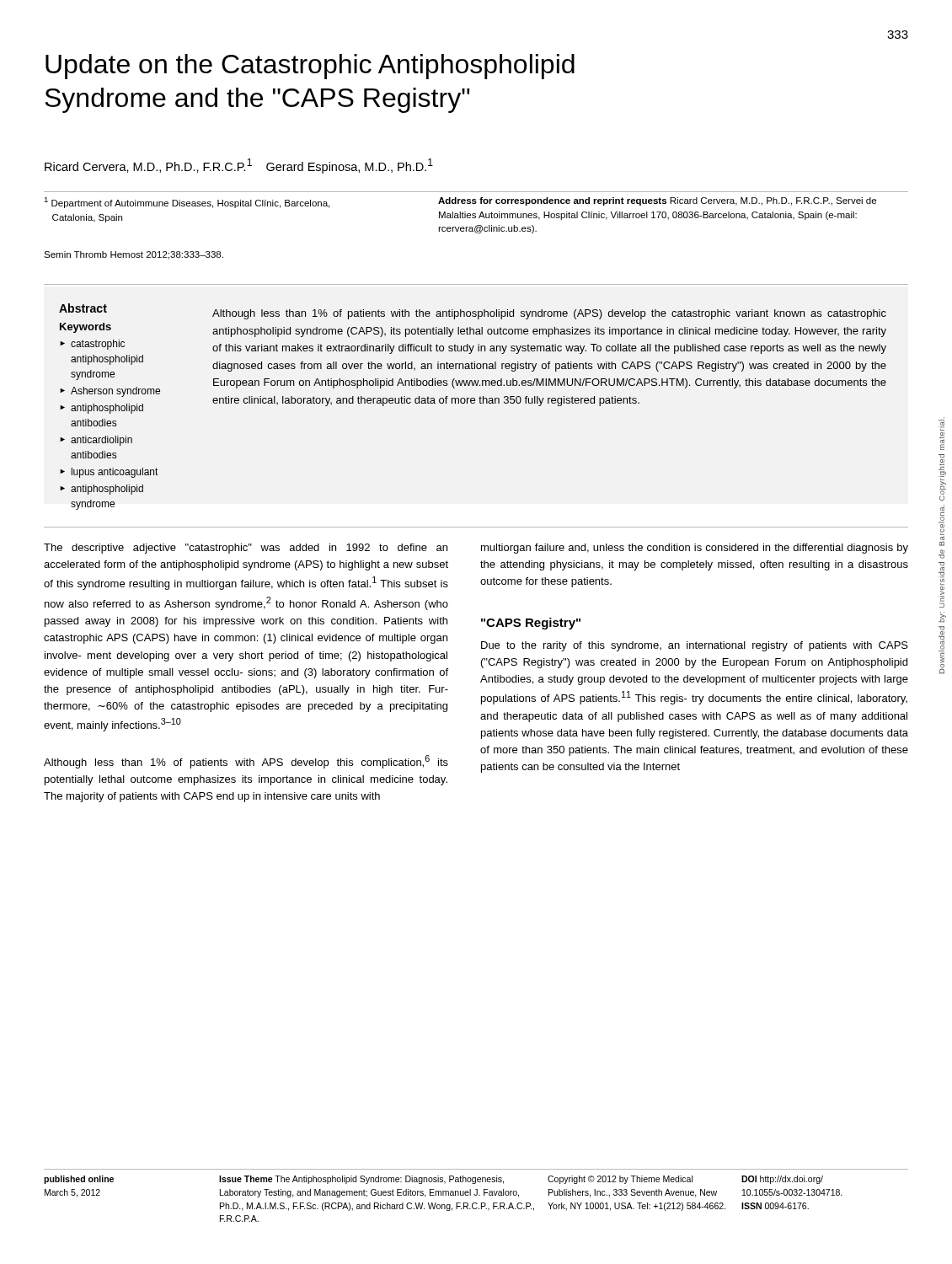Locate the text ""CAPS Registry""
This screenshot has height=1264, width=952.
[531, 622]
